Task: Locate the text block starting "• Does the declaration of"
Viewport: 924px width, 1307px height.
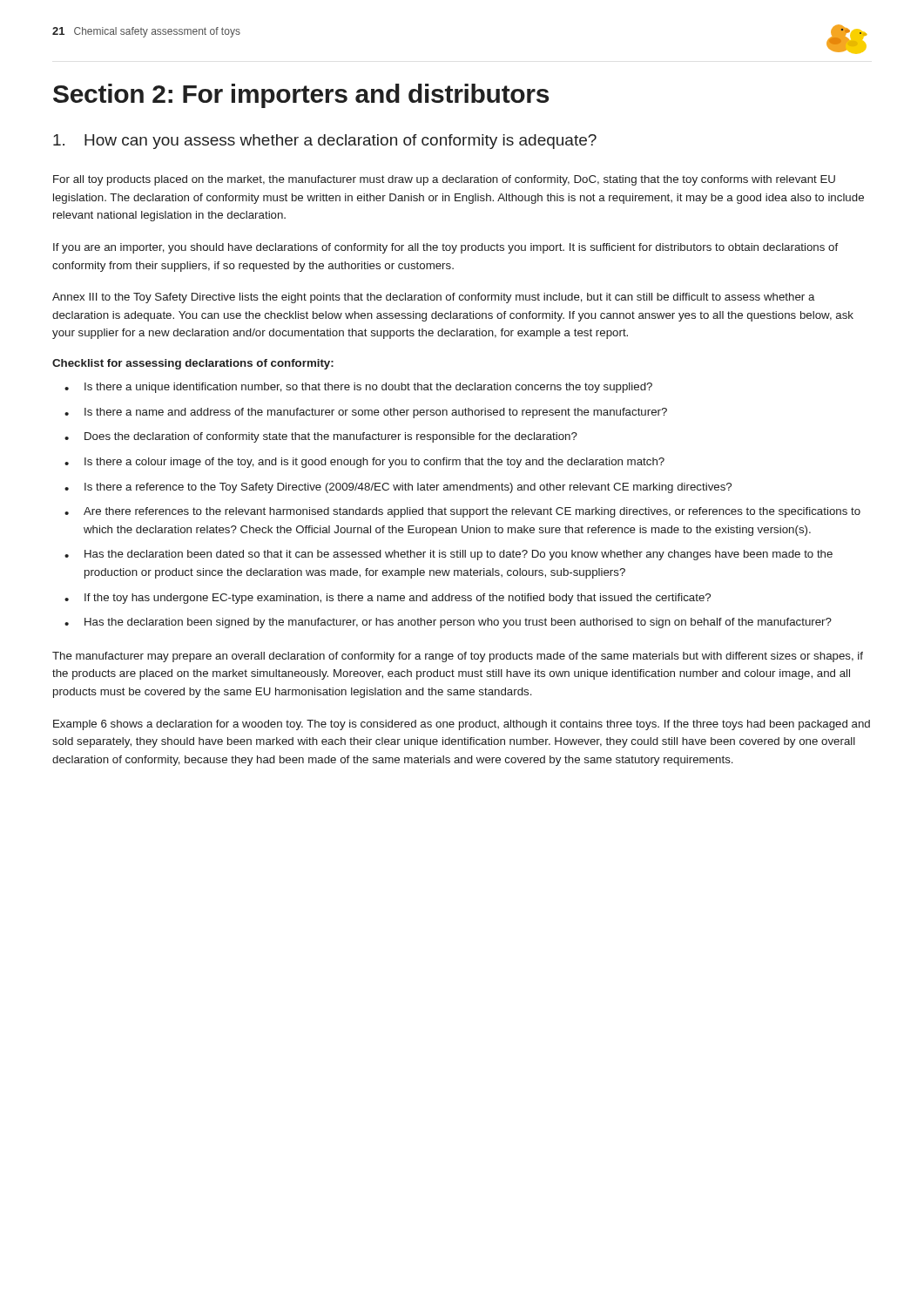Action: (x=321, y=437)
